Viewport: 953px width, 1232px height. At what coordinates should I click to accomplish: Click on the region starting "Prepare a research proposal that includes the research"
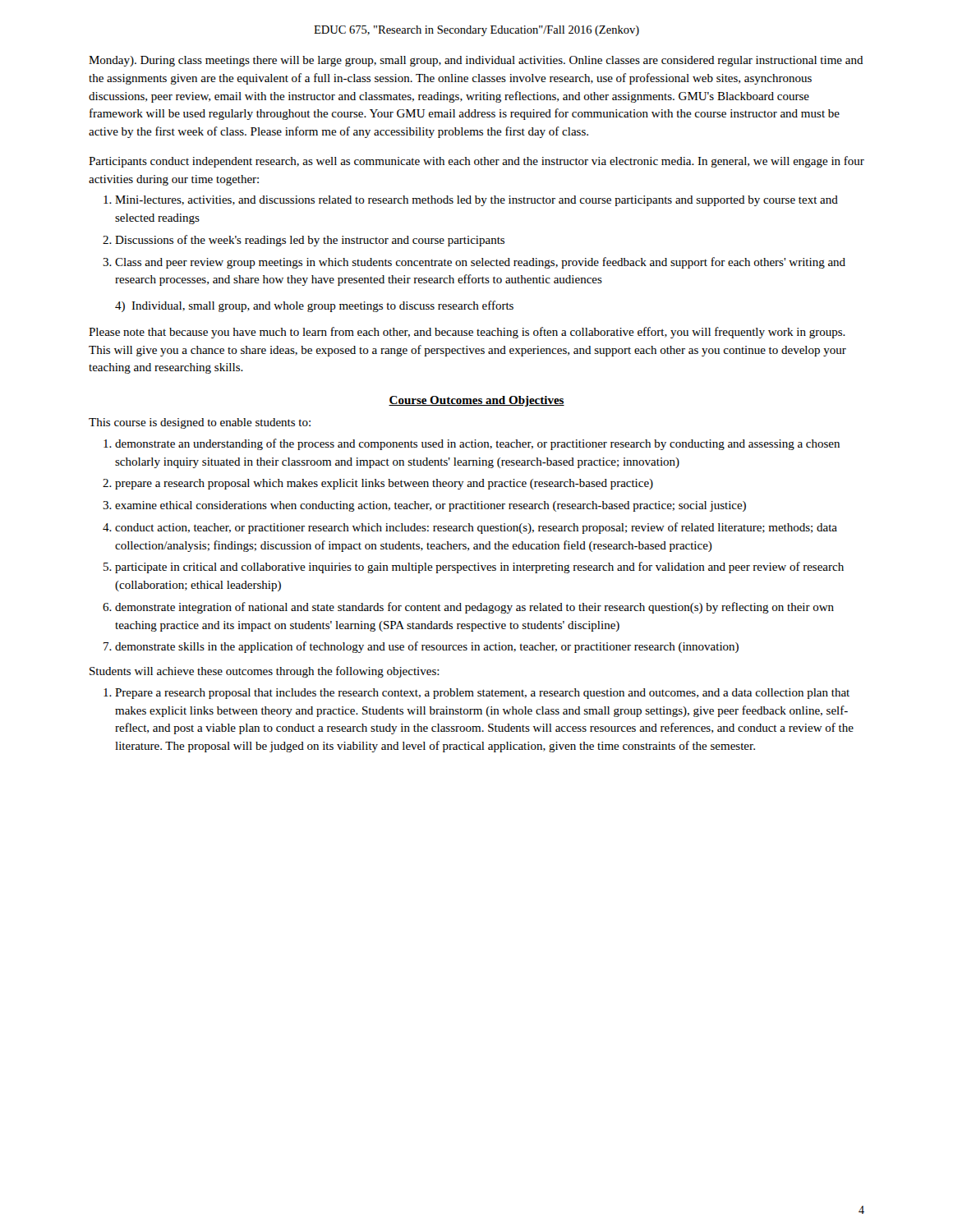pos(484,719)
